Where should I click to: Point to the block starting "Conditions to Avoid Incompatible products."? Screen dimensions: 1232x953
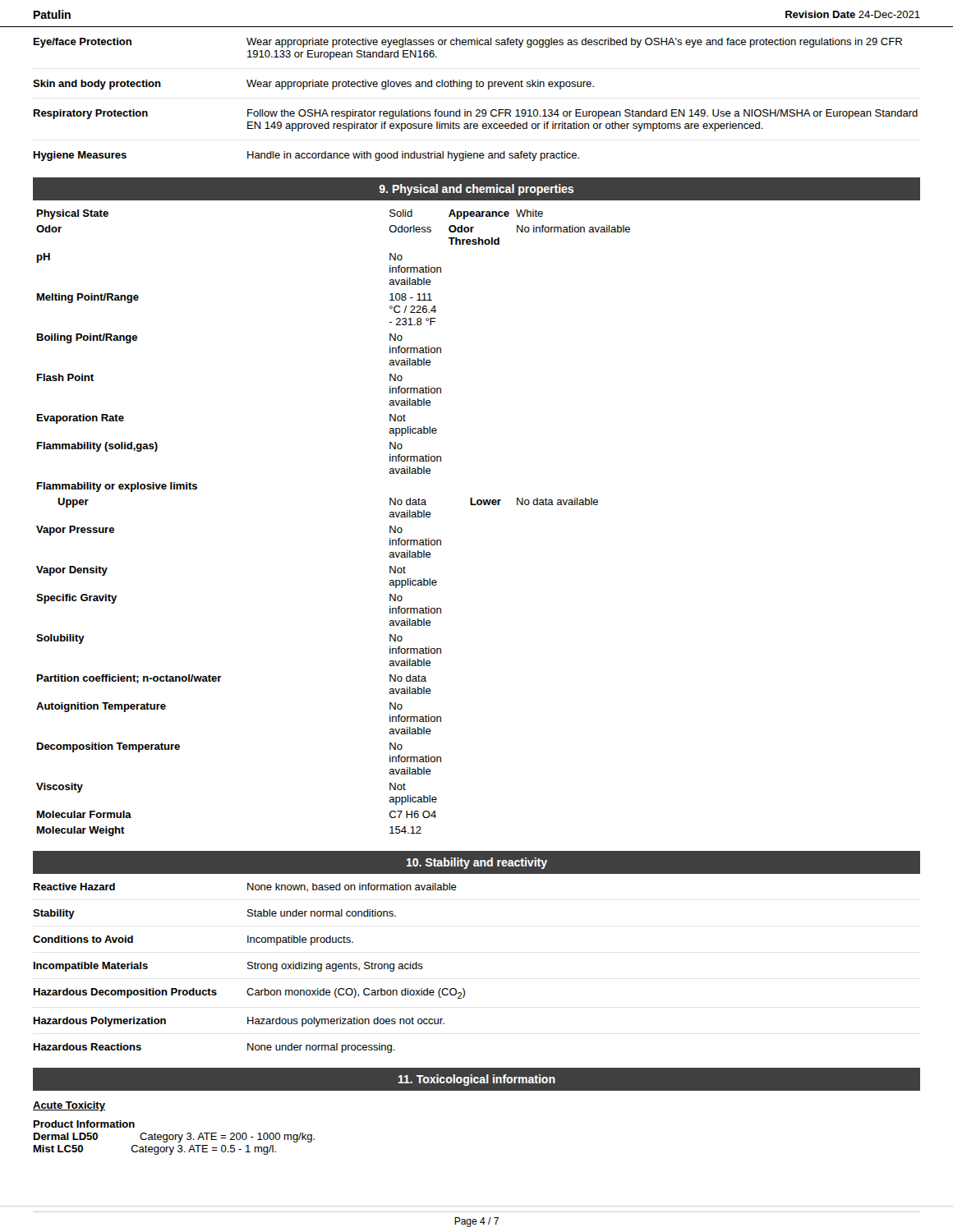click(86, 940)
